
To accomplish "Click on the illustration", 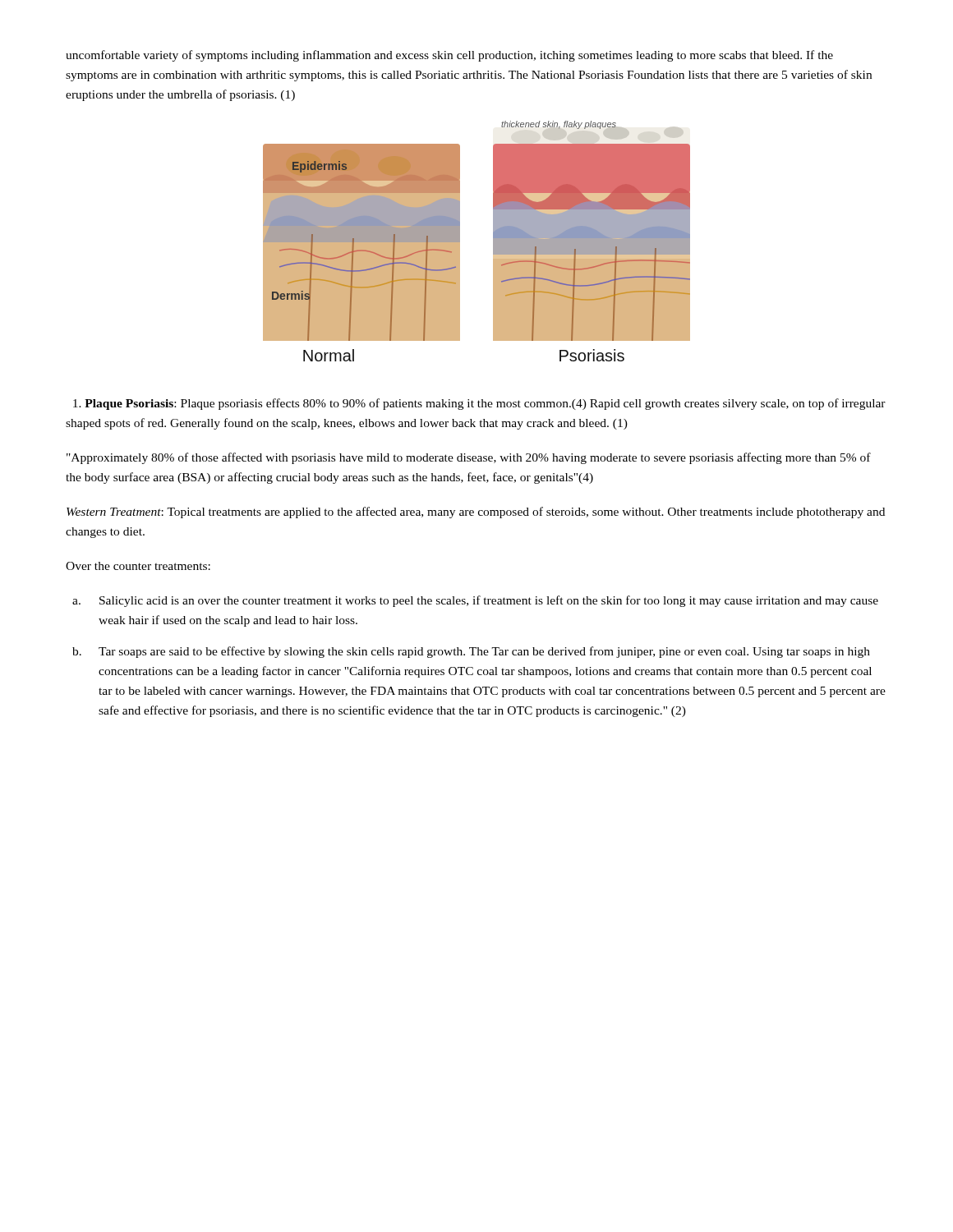I will pyautogui.click(x=476, y=252).
